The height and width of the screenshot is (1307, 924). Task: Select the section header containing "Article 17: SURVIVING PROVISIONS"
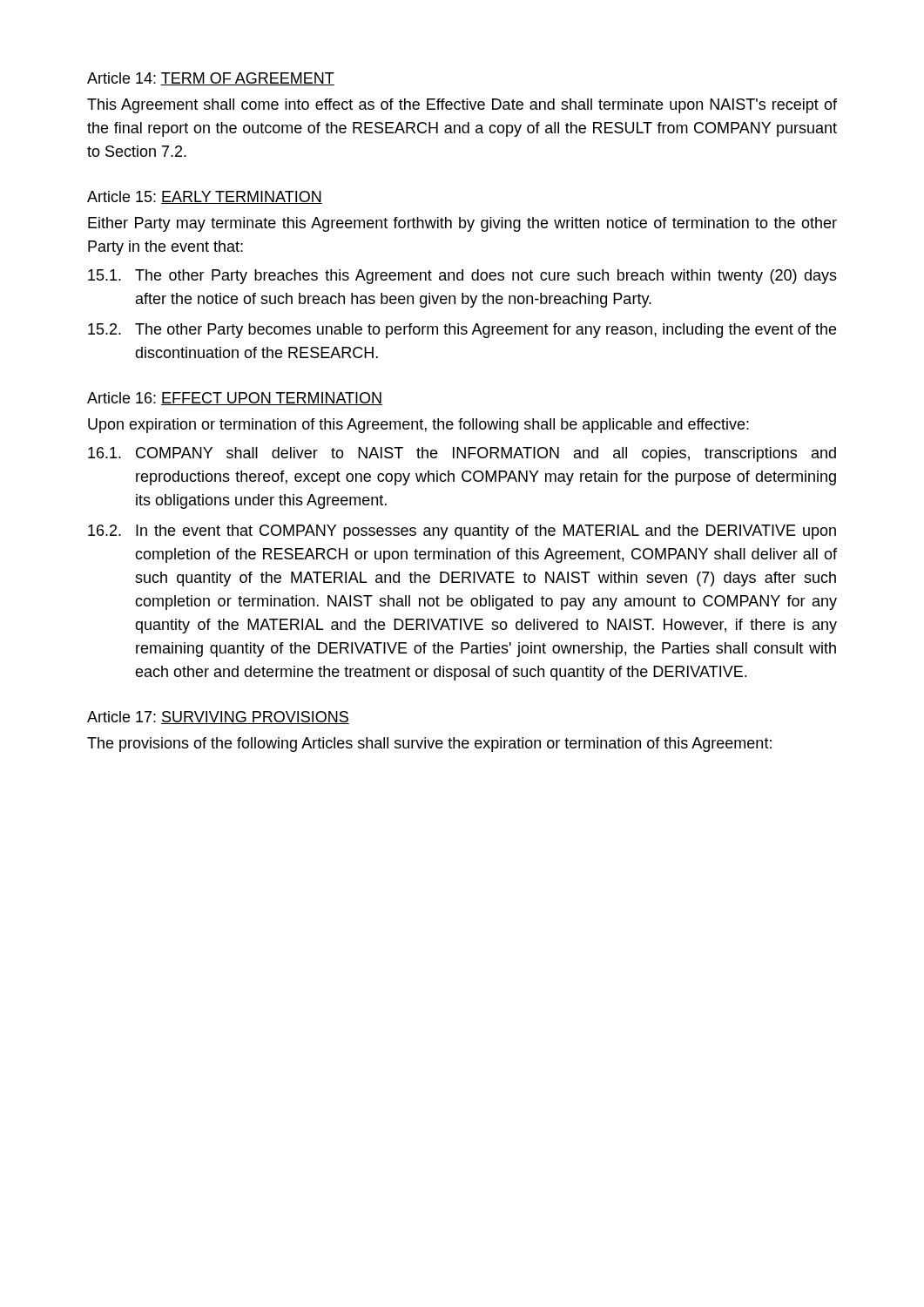[x=218, y=717]
